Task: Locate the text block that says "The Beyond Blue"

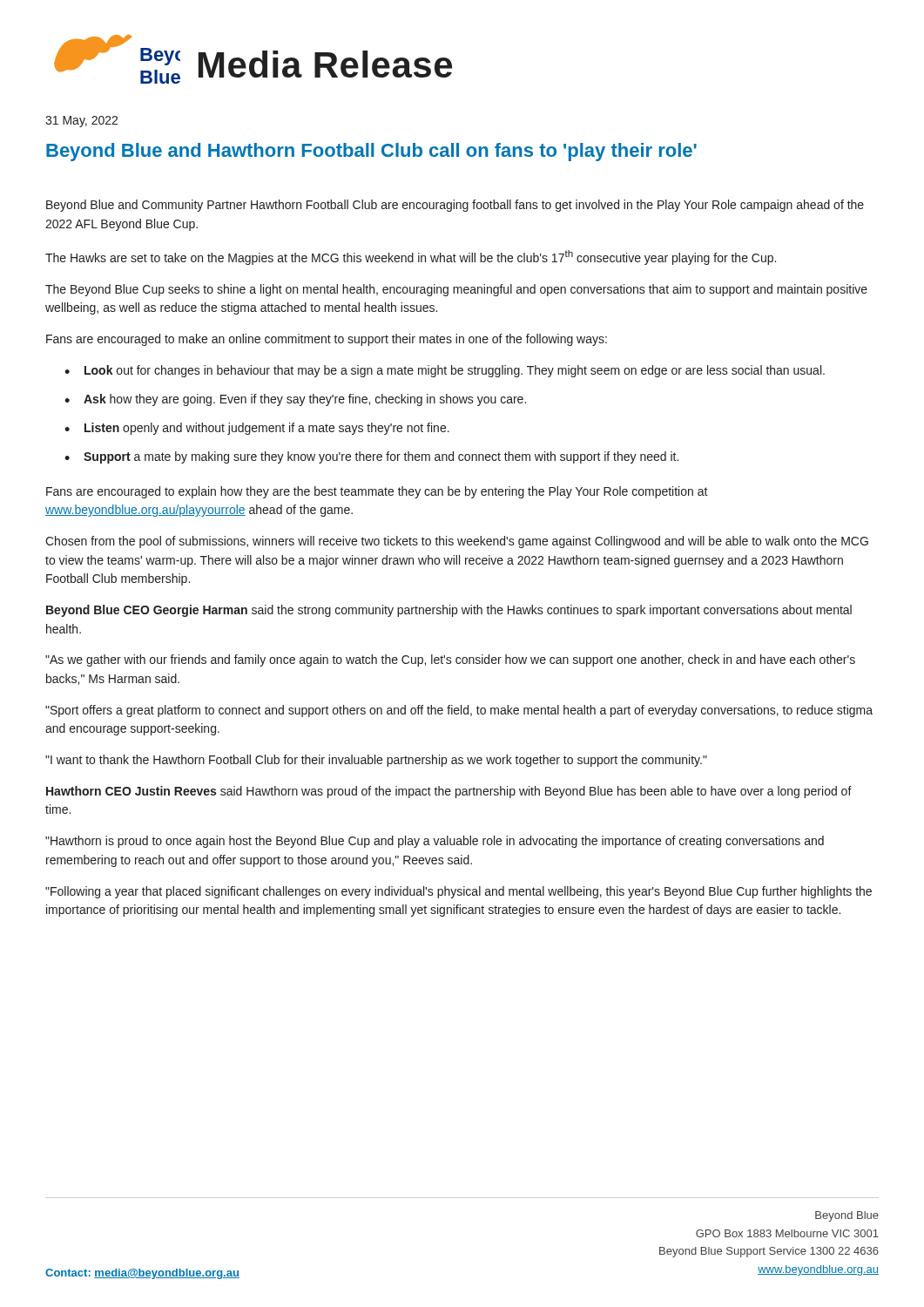Action: 456,298
